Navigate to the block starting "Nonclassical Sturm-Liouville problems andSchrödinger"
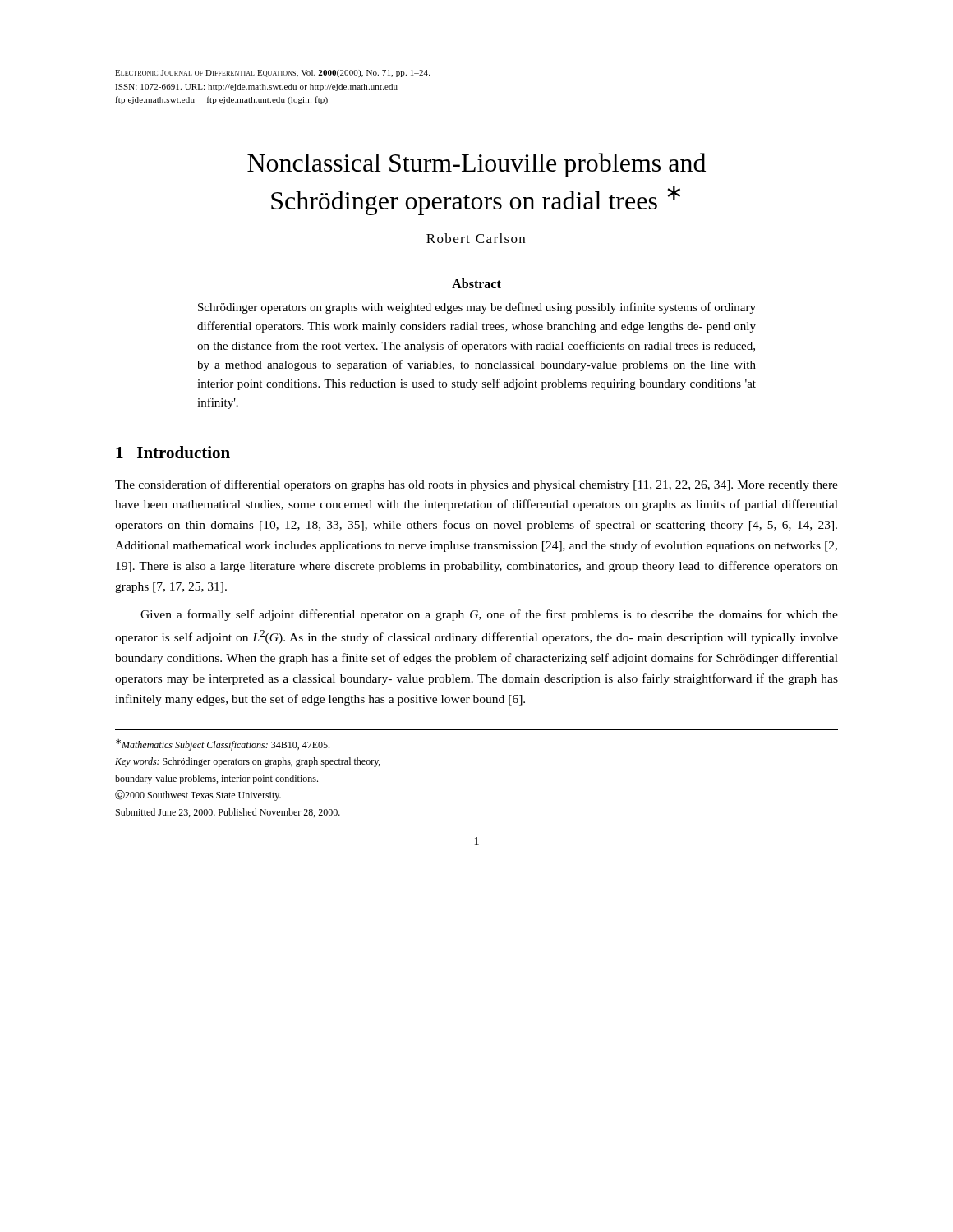Image resolution: width=953 pixels, height=1232 pixels. (476, 181)
